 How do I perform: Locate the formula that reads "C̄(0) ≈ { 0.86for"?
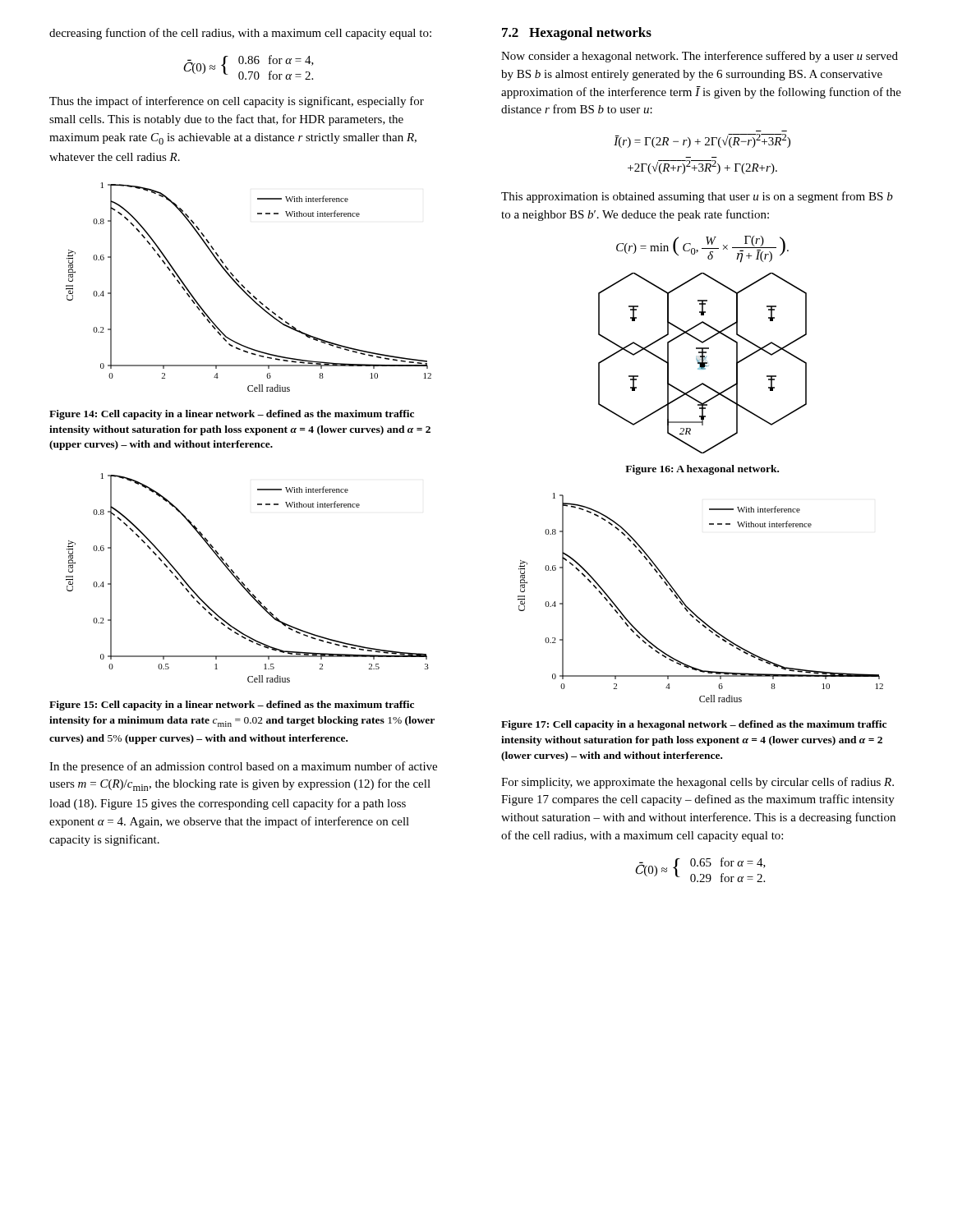coord(251,68)
